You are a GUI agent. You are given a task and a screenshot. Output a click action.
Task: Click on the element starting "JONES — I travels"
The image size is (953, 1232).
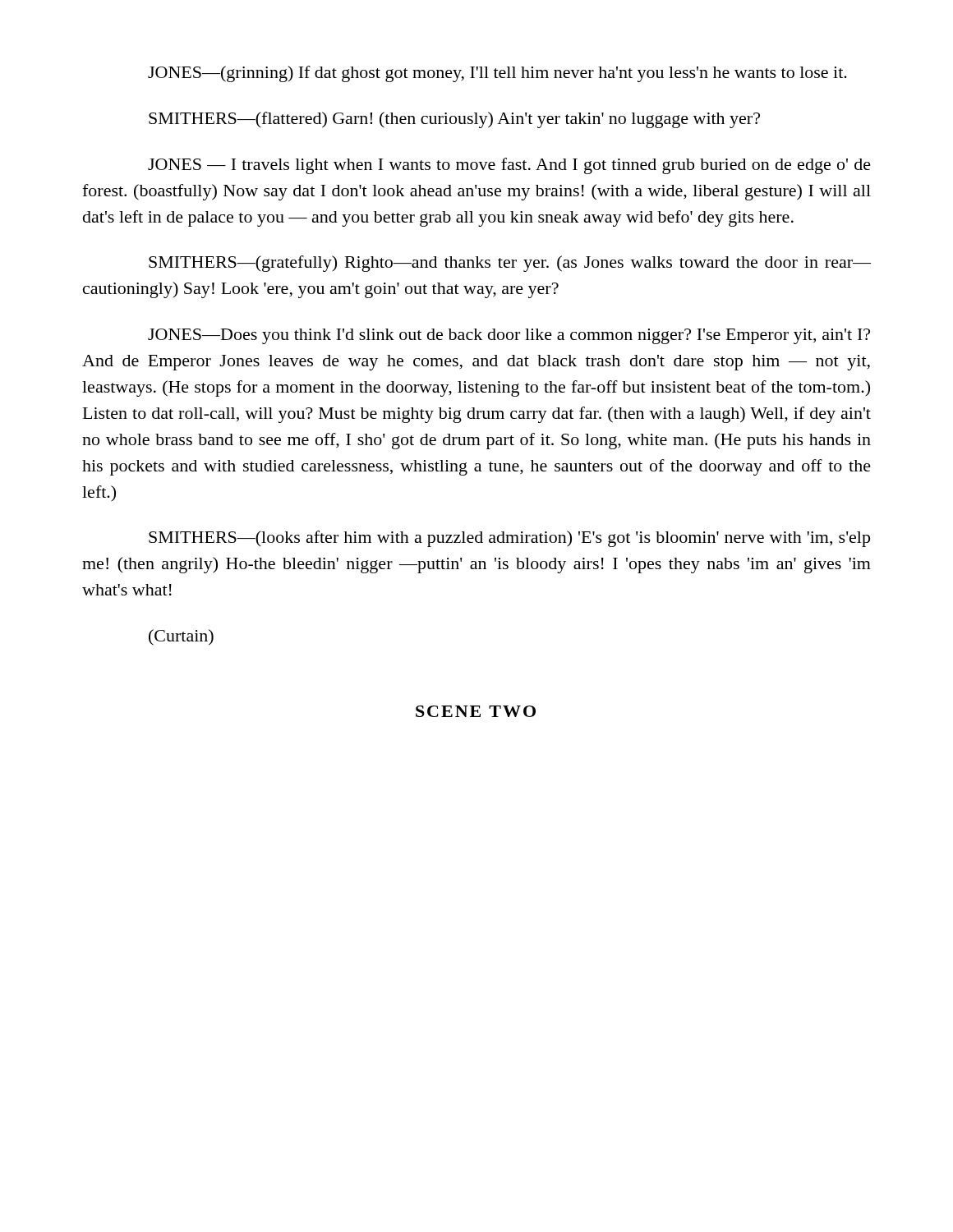[x=476, y=190]
